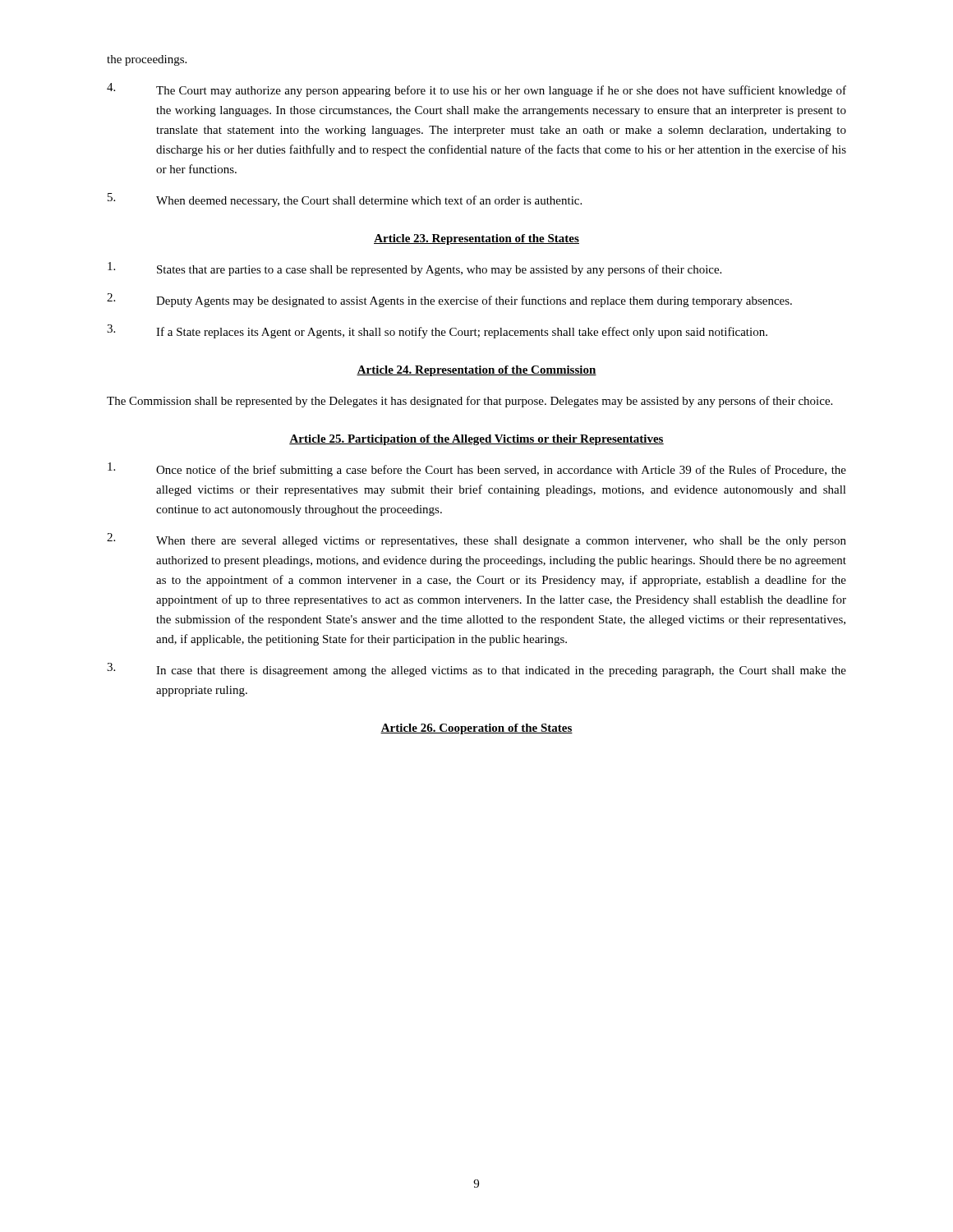Click on the section header that reads "Article 23. Representation of the States"
This screenshot has width=953, height=1232.
pyautogui.click(x=476, y=238)
